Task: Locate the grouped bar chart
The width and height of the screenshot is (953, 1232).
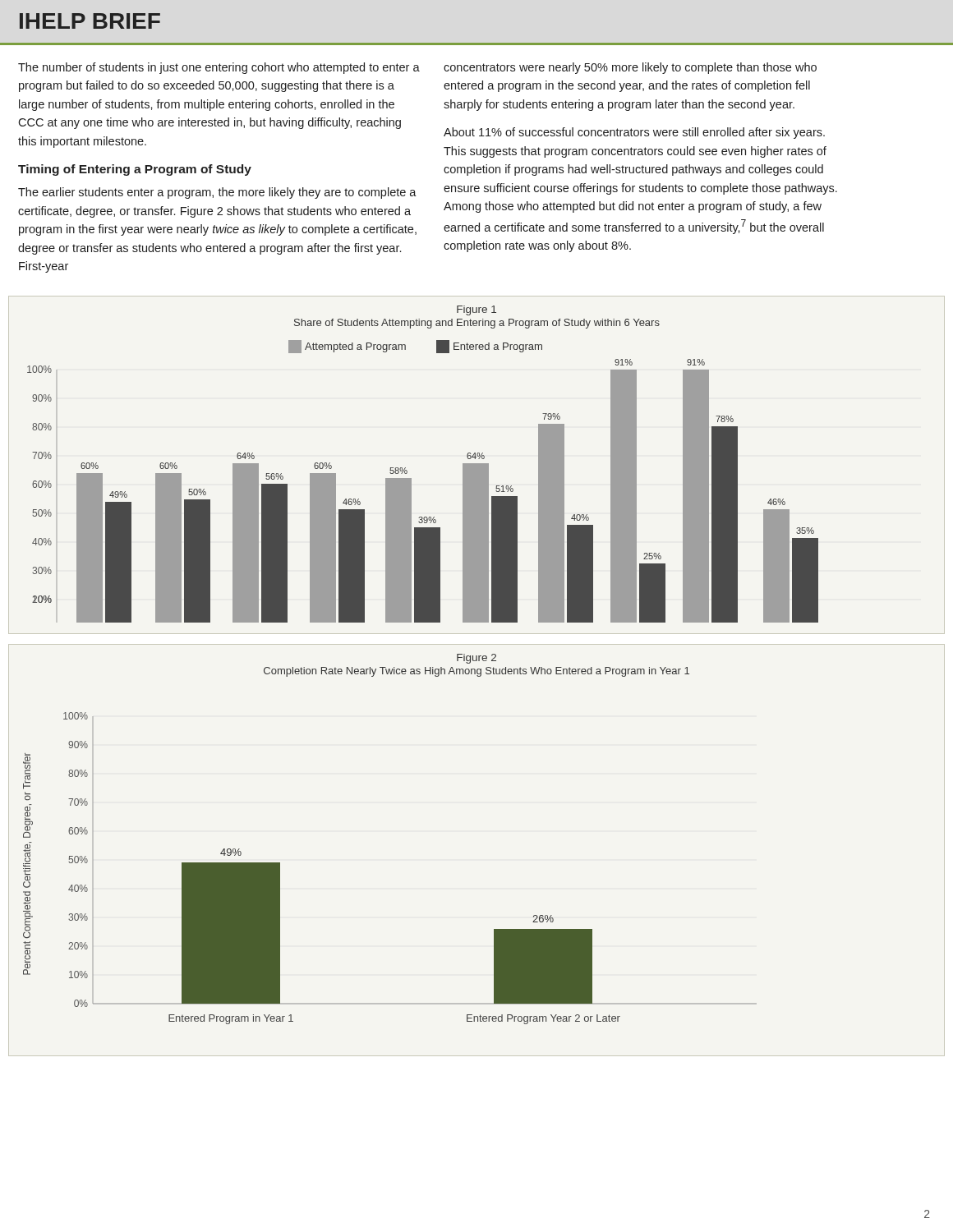Action: [x=476, y=480]
